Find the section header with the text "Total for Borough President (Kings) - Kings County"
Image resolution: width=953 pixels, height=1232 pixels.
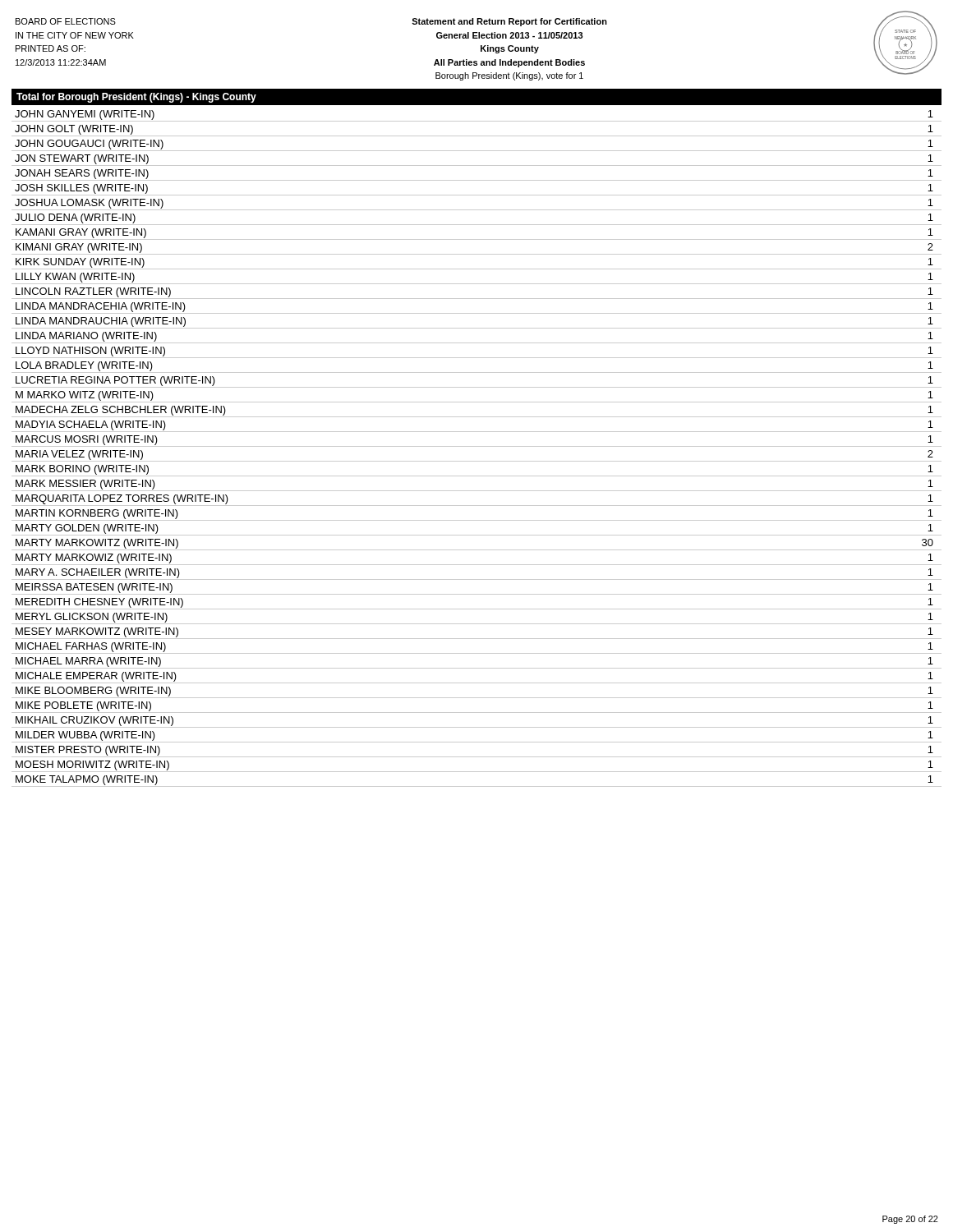point(136,97)
